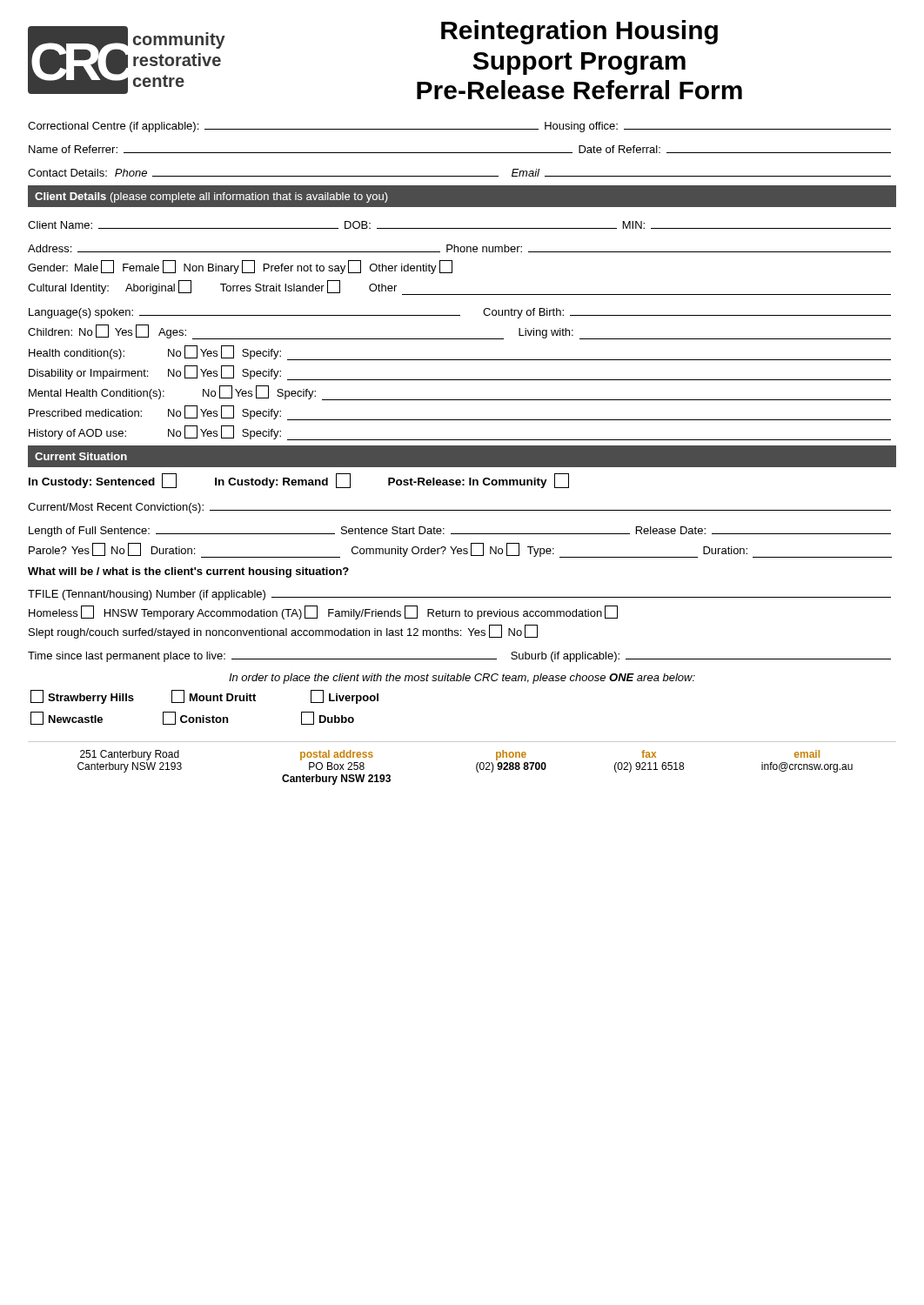Navigate to the passage starting "Prescribed medication: No"

(459, 412)
